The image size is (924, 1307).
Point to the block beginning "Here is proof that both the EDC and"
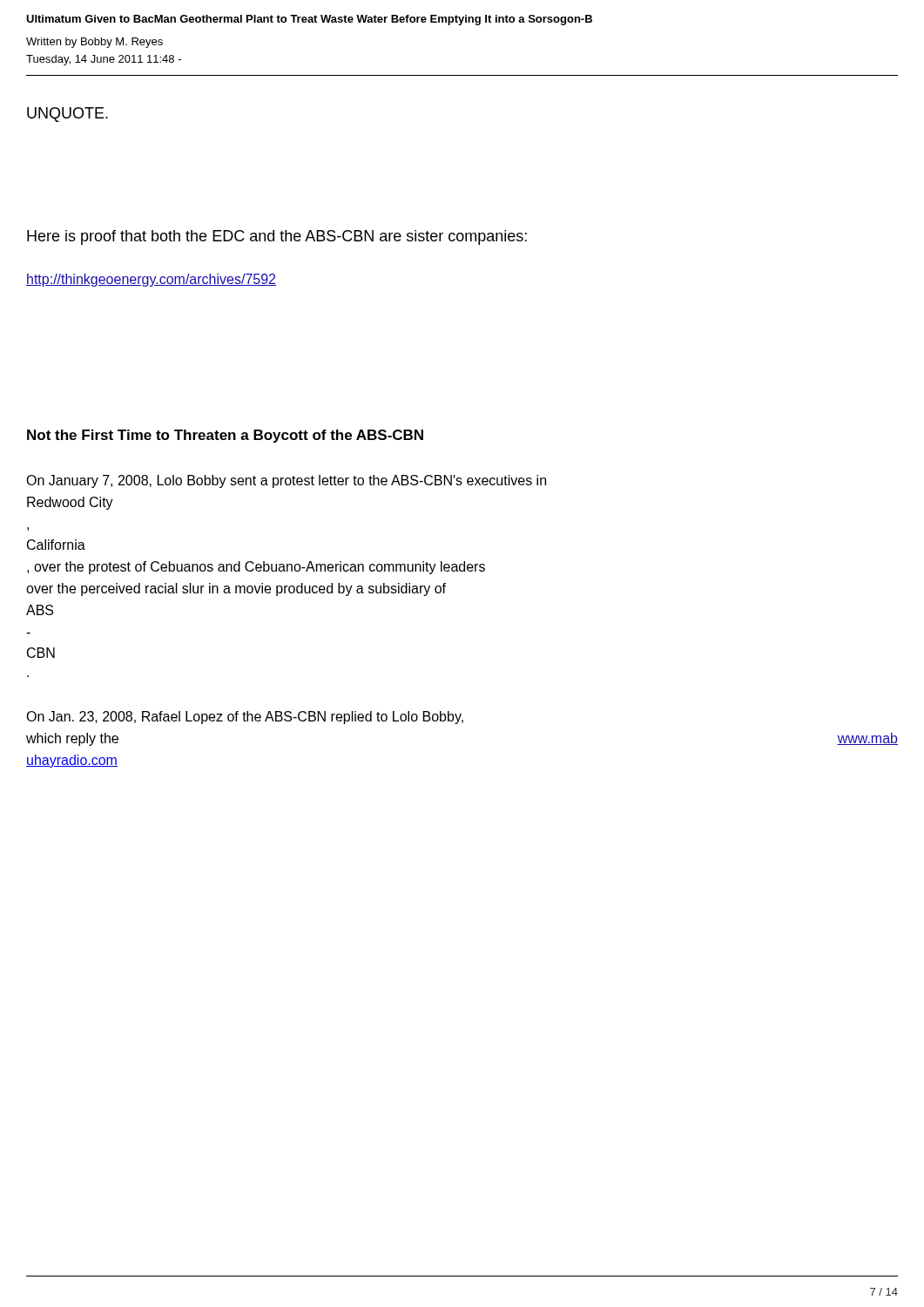[277, 236]
